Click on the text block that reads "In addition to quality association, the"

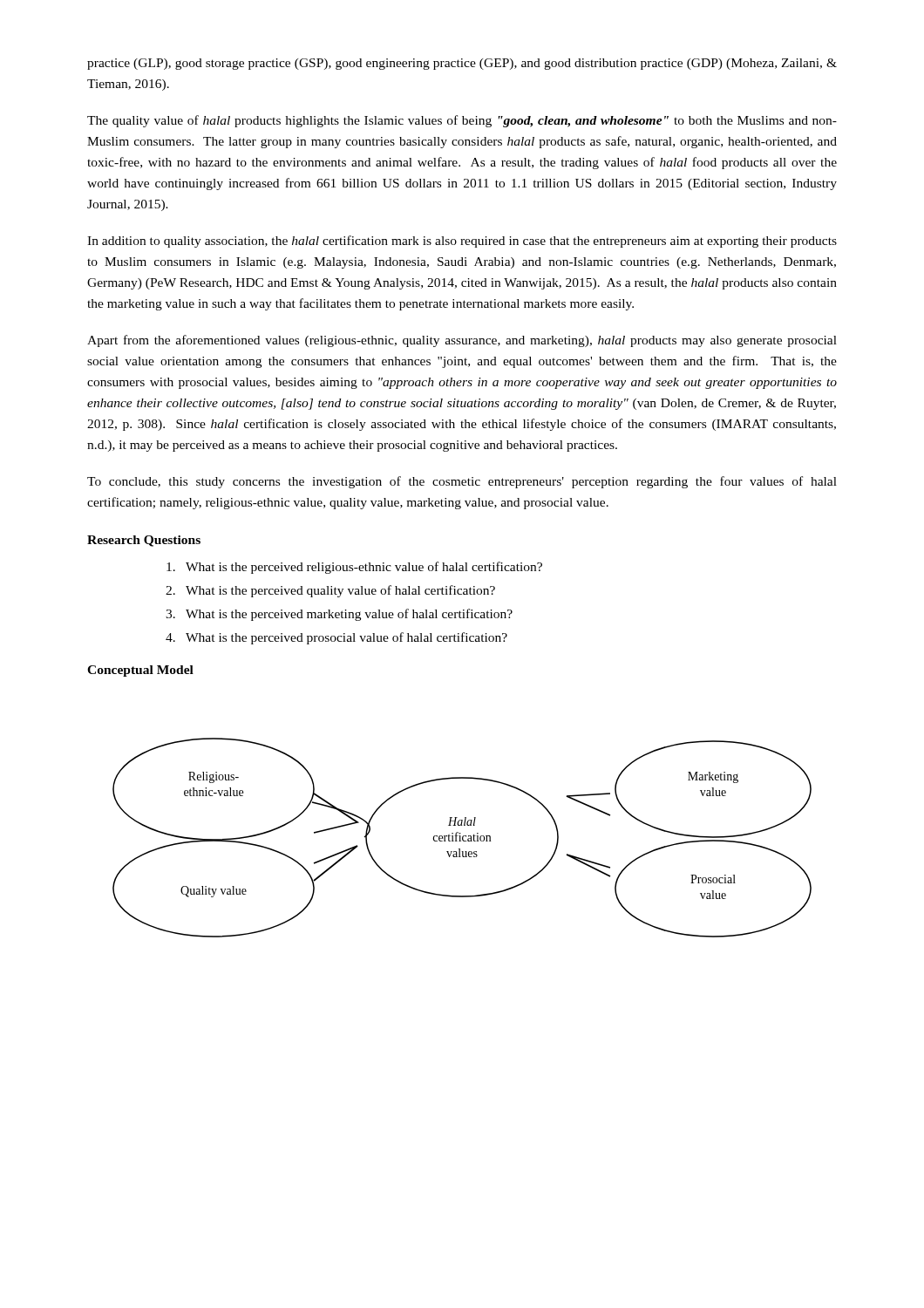[462, 272]
